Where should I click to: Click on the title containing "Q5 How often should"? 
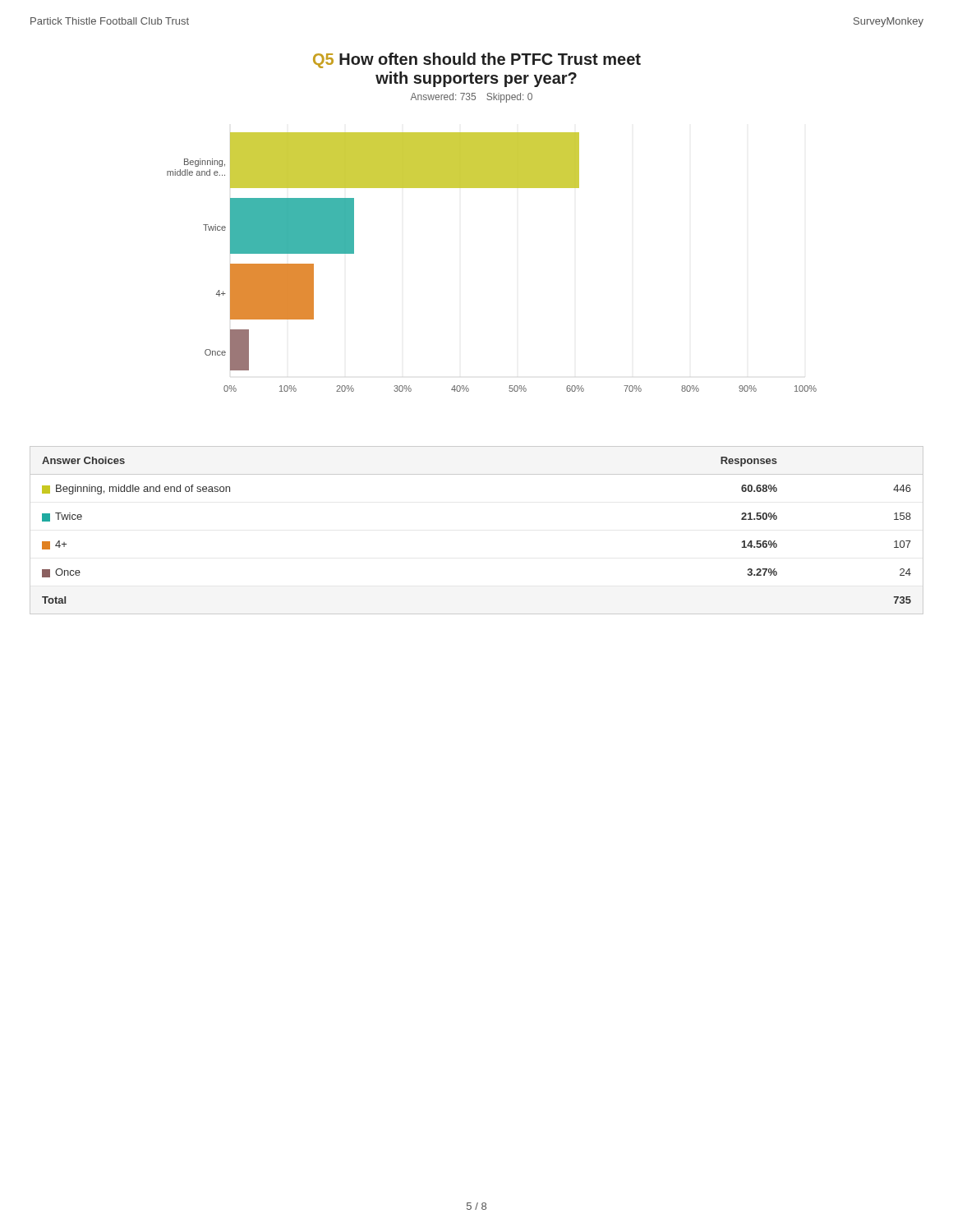(476, 69)
